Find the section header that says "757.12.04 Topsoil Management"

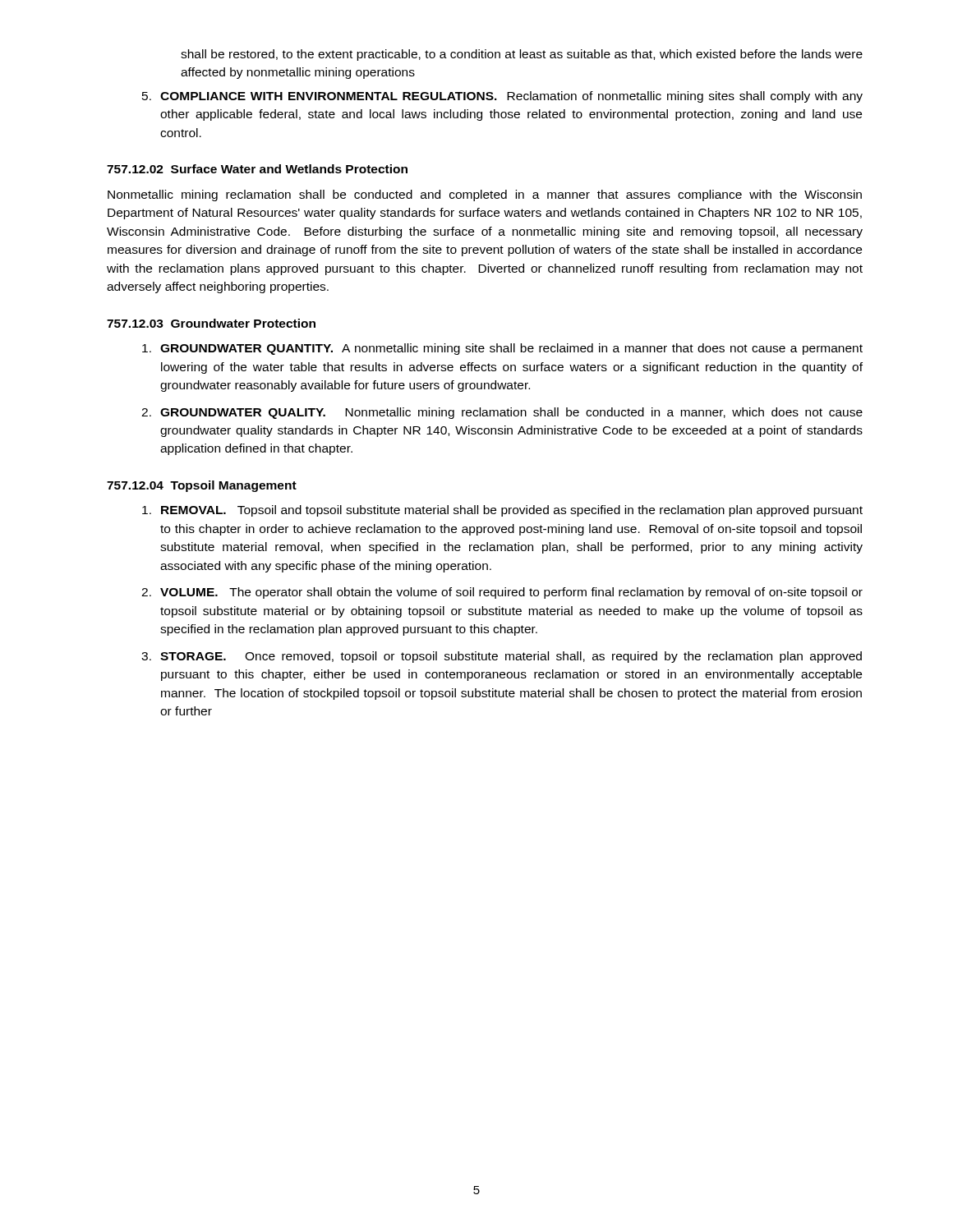pyautogui.click(x=202, y=485)
